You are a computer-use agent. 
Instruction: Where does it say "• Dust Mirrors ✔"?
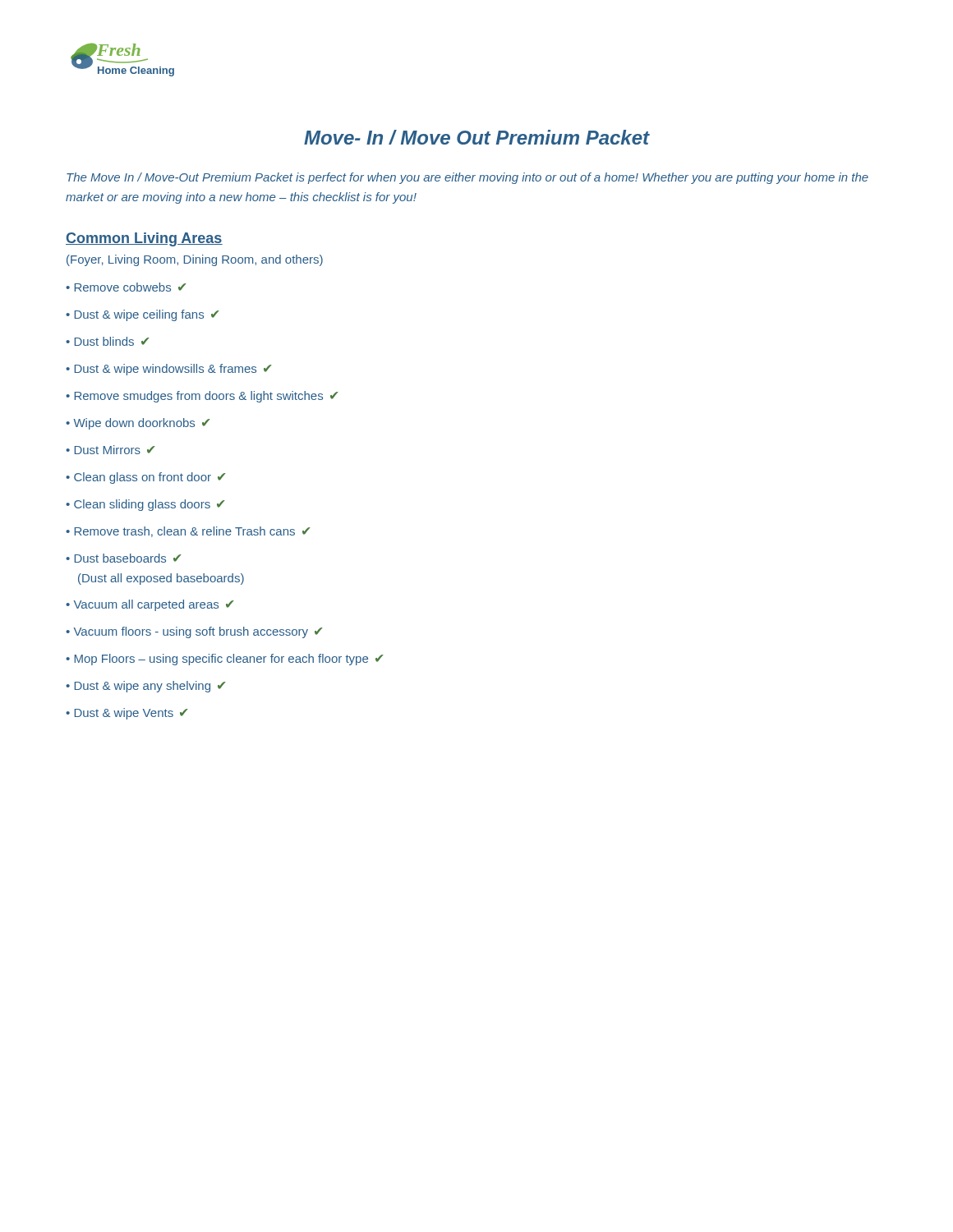111,450
